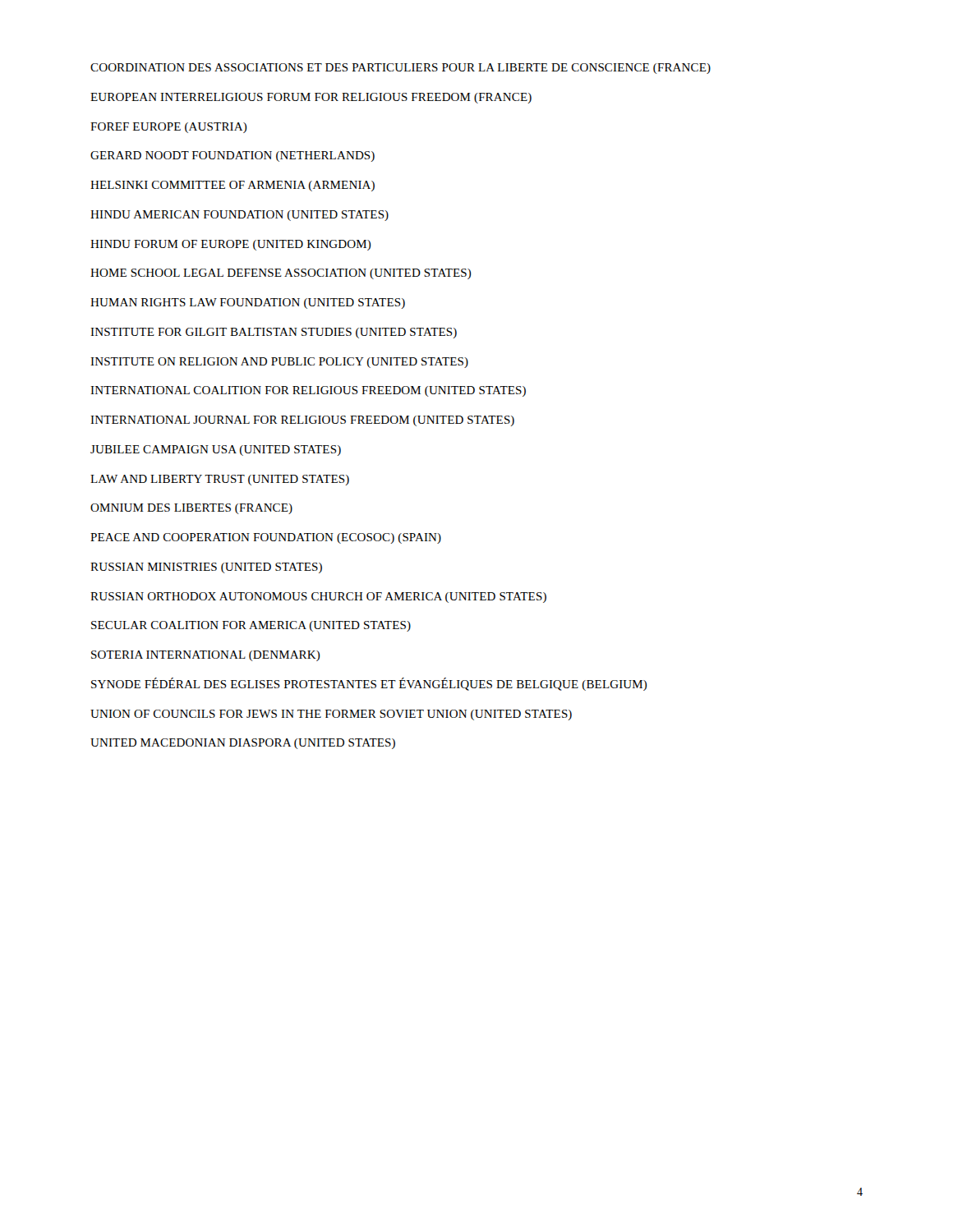Locate the list item containing "OMNIUM DES LIBERTES (FRANCE)"
Screen dimensions: 1232x953
pyautogui.click(x=192, y=508)
